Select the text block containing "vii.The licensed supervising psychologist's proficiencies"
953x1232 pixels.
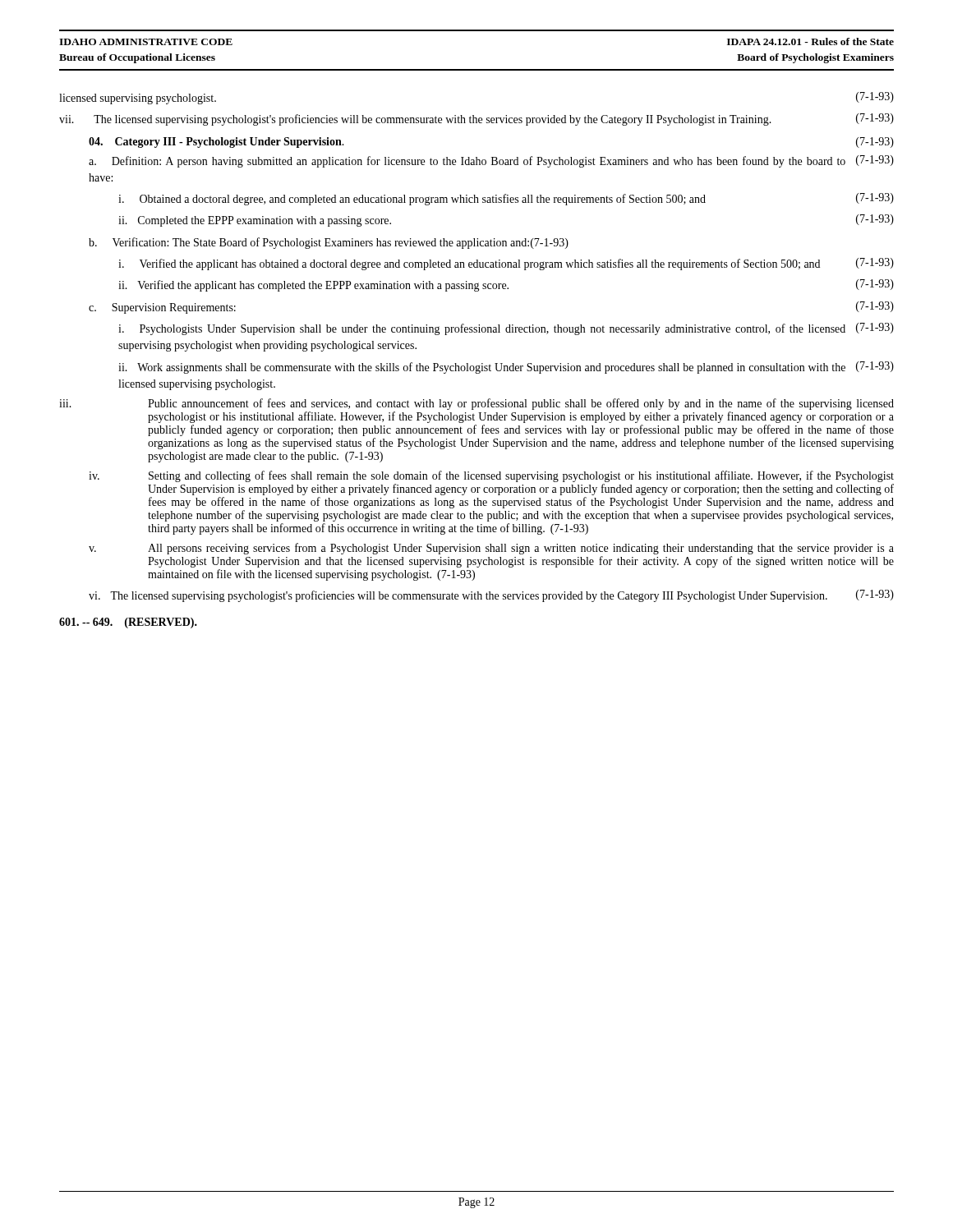[x=476, y=120]
